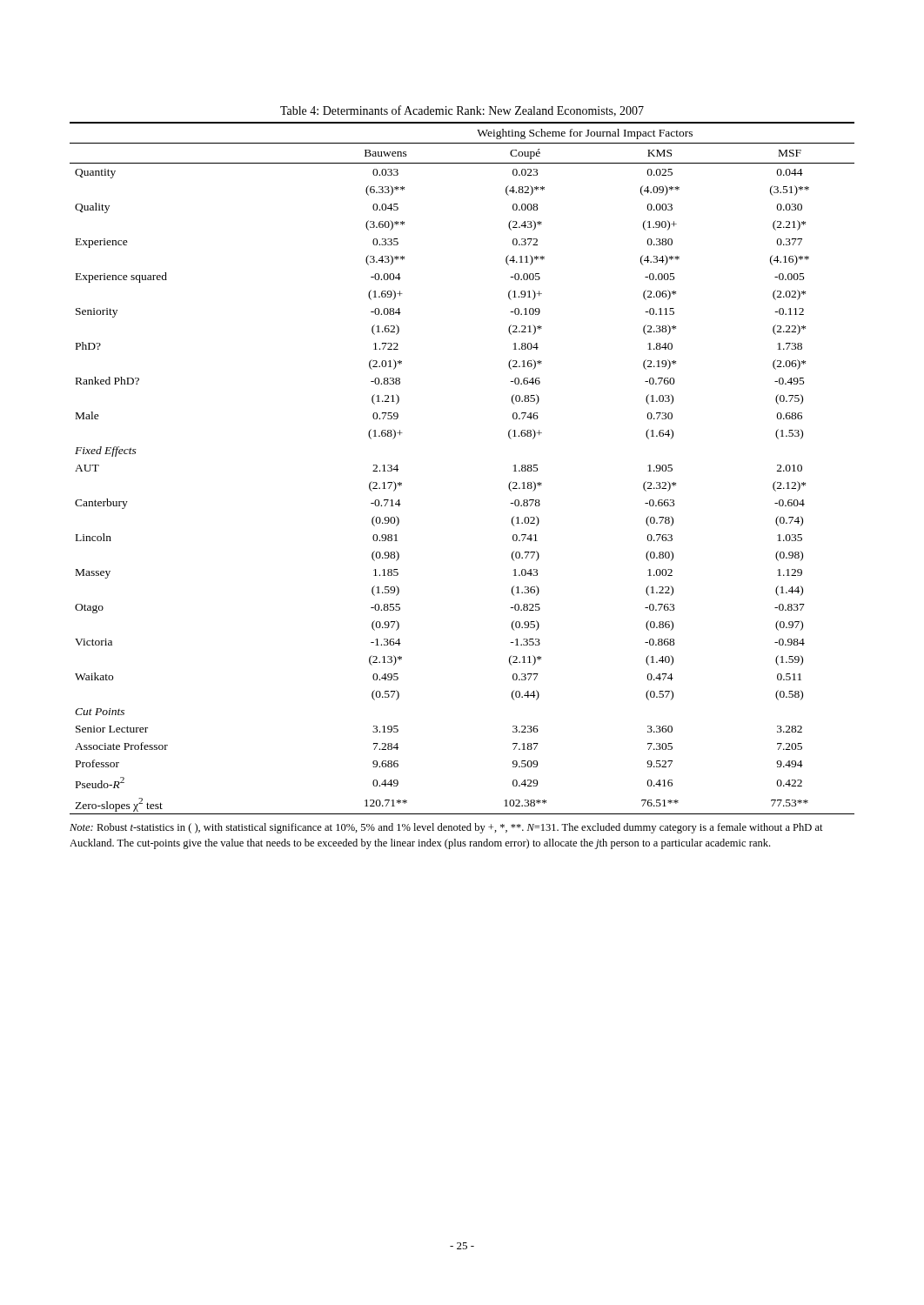The height and width of the screenshot is (1305, 924).
Task: Locate the table with the text "Senior Lecturer"
Action: pos(462,468)
